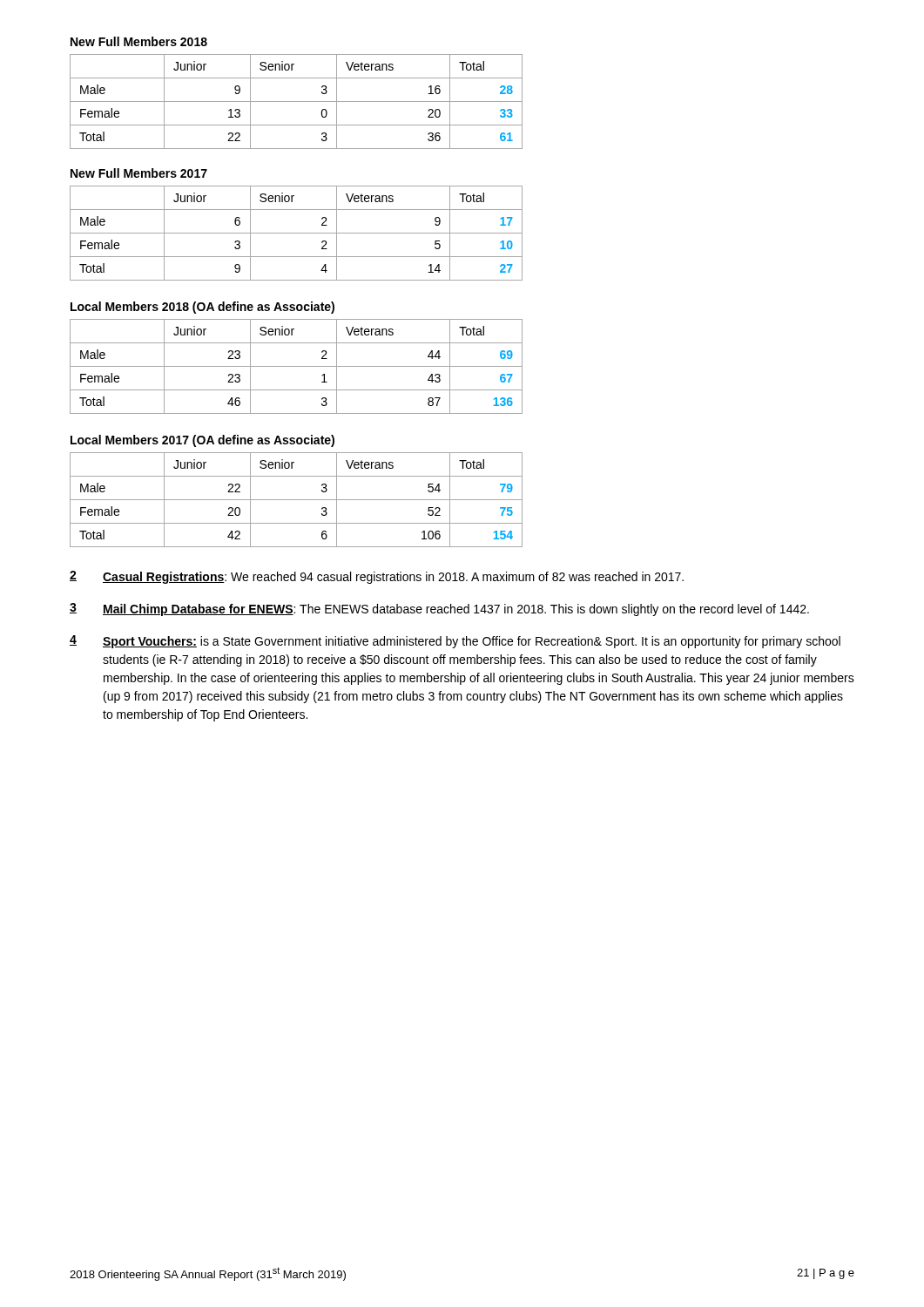The width and height of the screenshot is (924, 1307).
Task: Point to the text block starting "Local Members 2017 (OA define as Associate)"
Action: click(x=202, y=440)
